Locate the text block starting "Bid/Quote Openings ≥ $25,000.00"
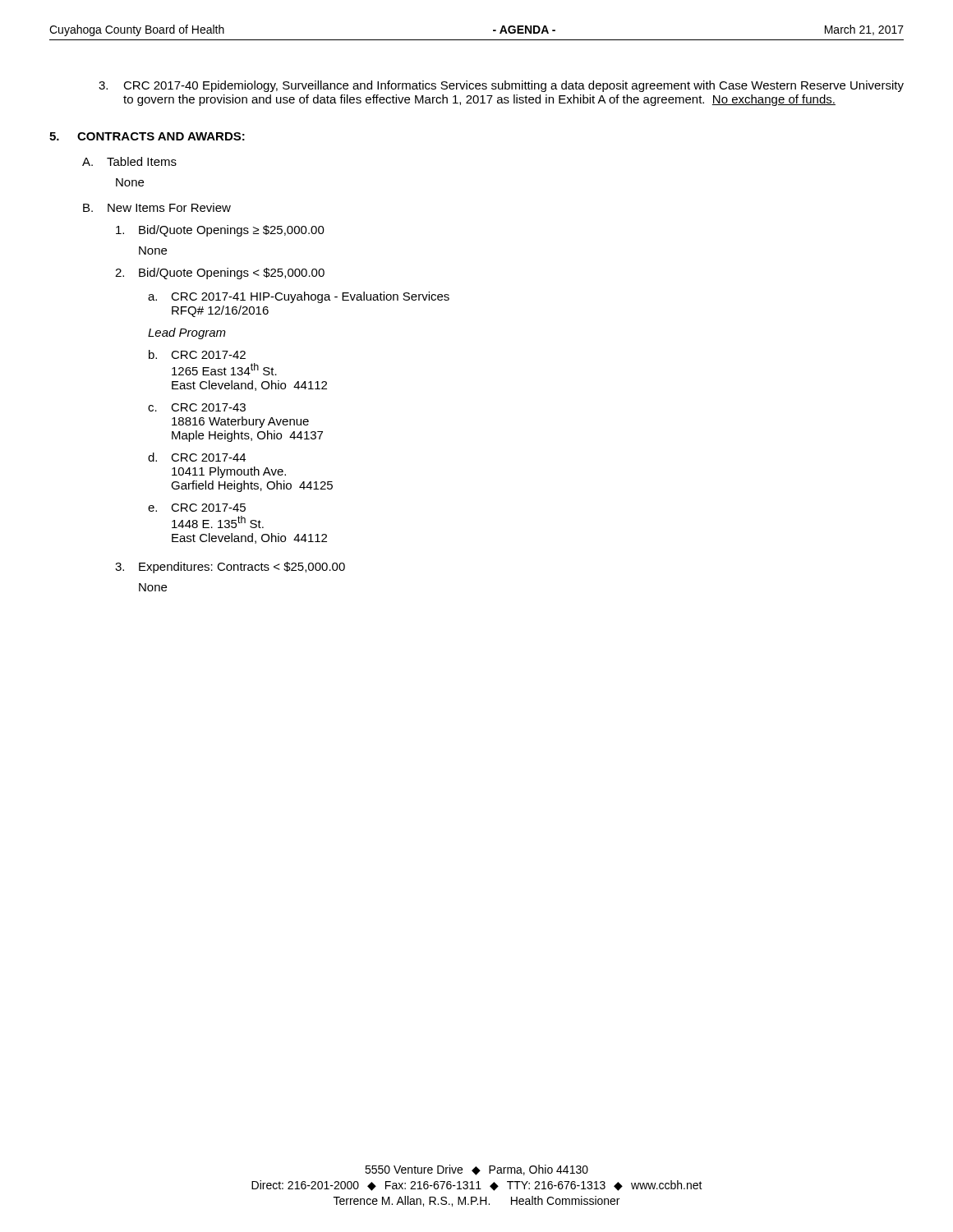The image size is (953, 1232). 220,230
